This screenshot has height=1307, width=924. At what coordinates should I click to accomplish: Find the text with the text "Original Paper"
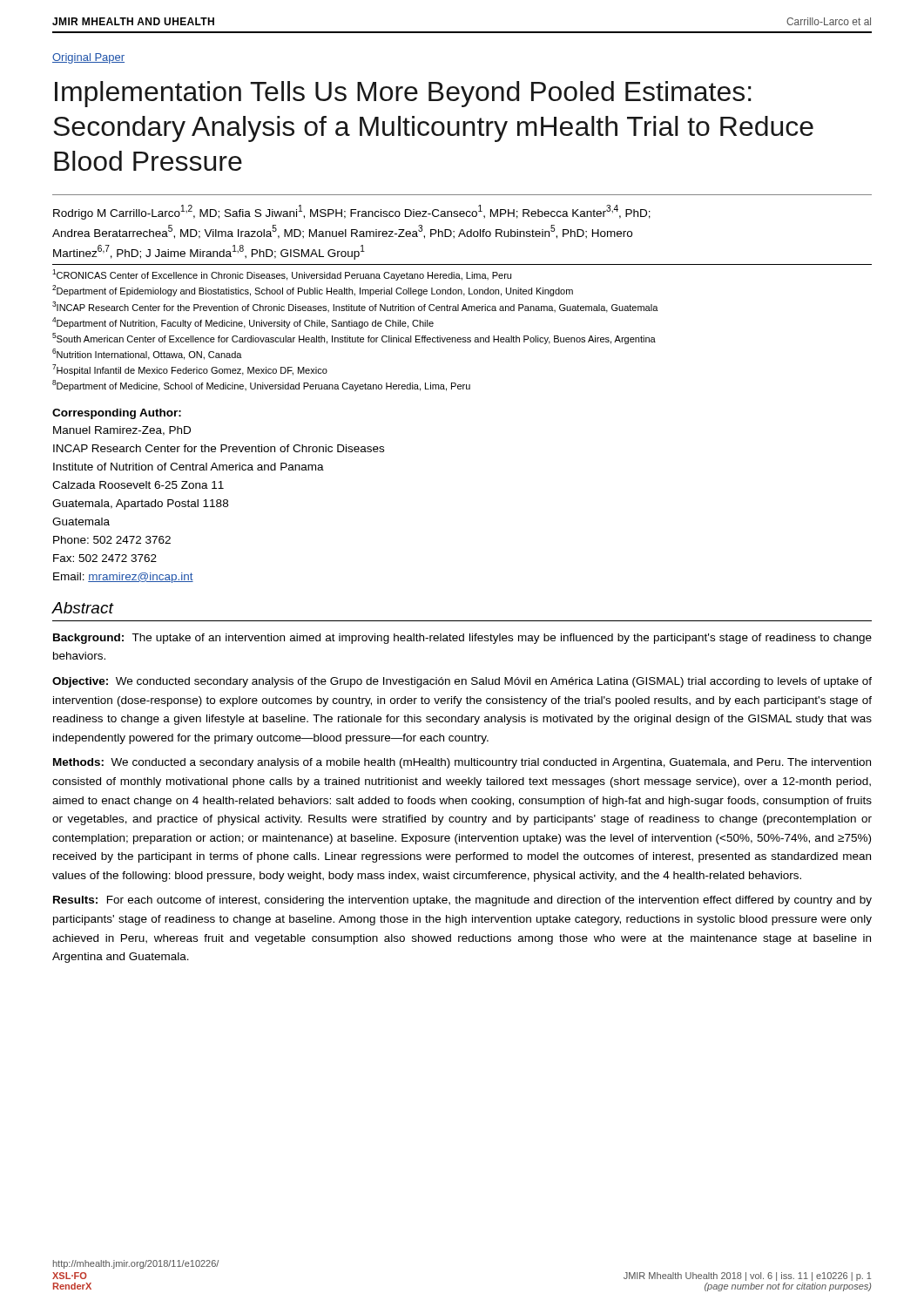point(88,57)
